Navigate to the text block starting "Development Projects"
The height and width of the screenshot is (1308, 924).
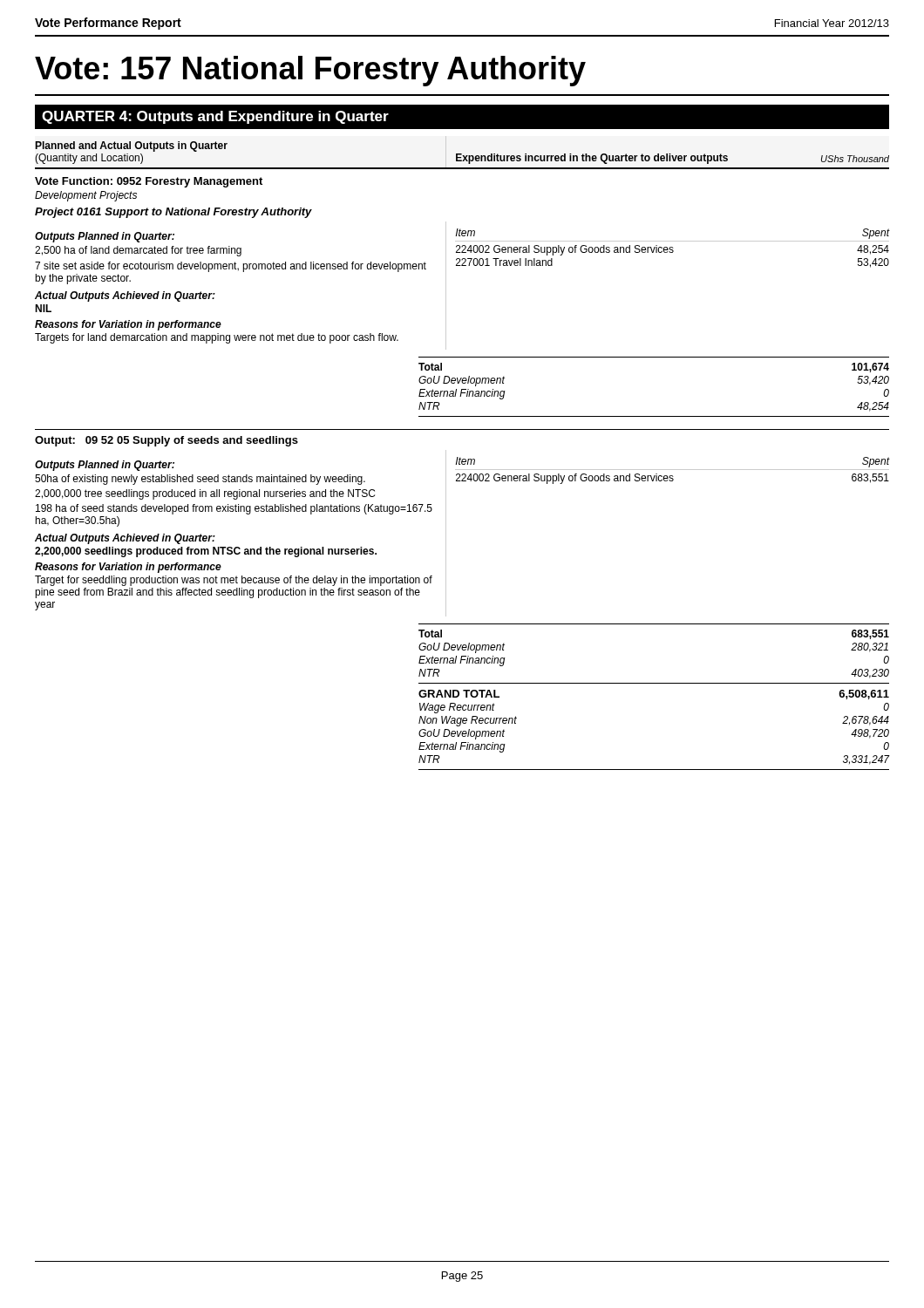pyautogui.click(x=86, y=195)
